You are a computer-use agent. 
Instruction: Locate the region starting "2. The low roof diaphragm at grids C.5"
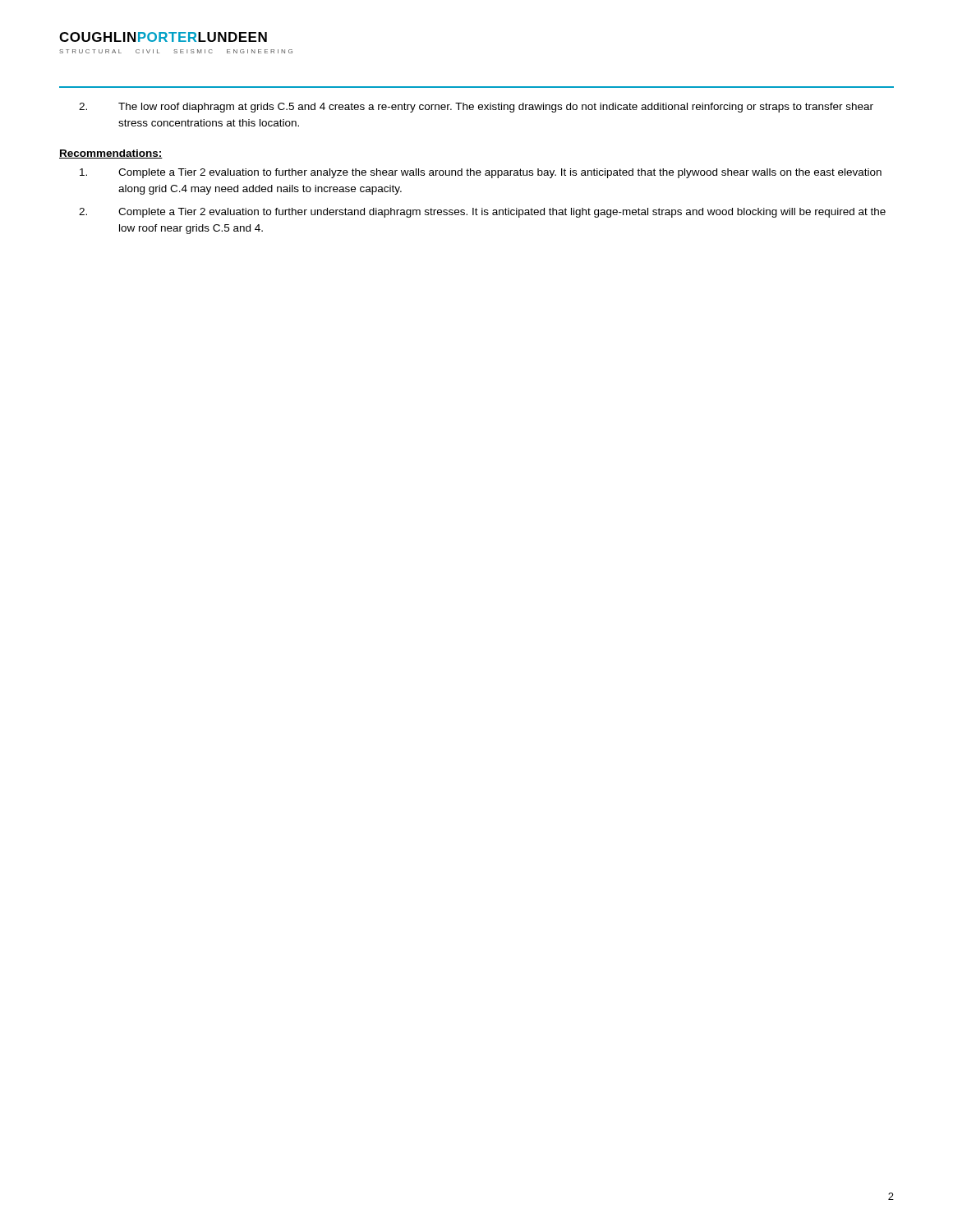coord(476,115)
